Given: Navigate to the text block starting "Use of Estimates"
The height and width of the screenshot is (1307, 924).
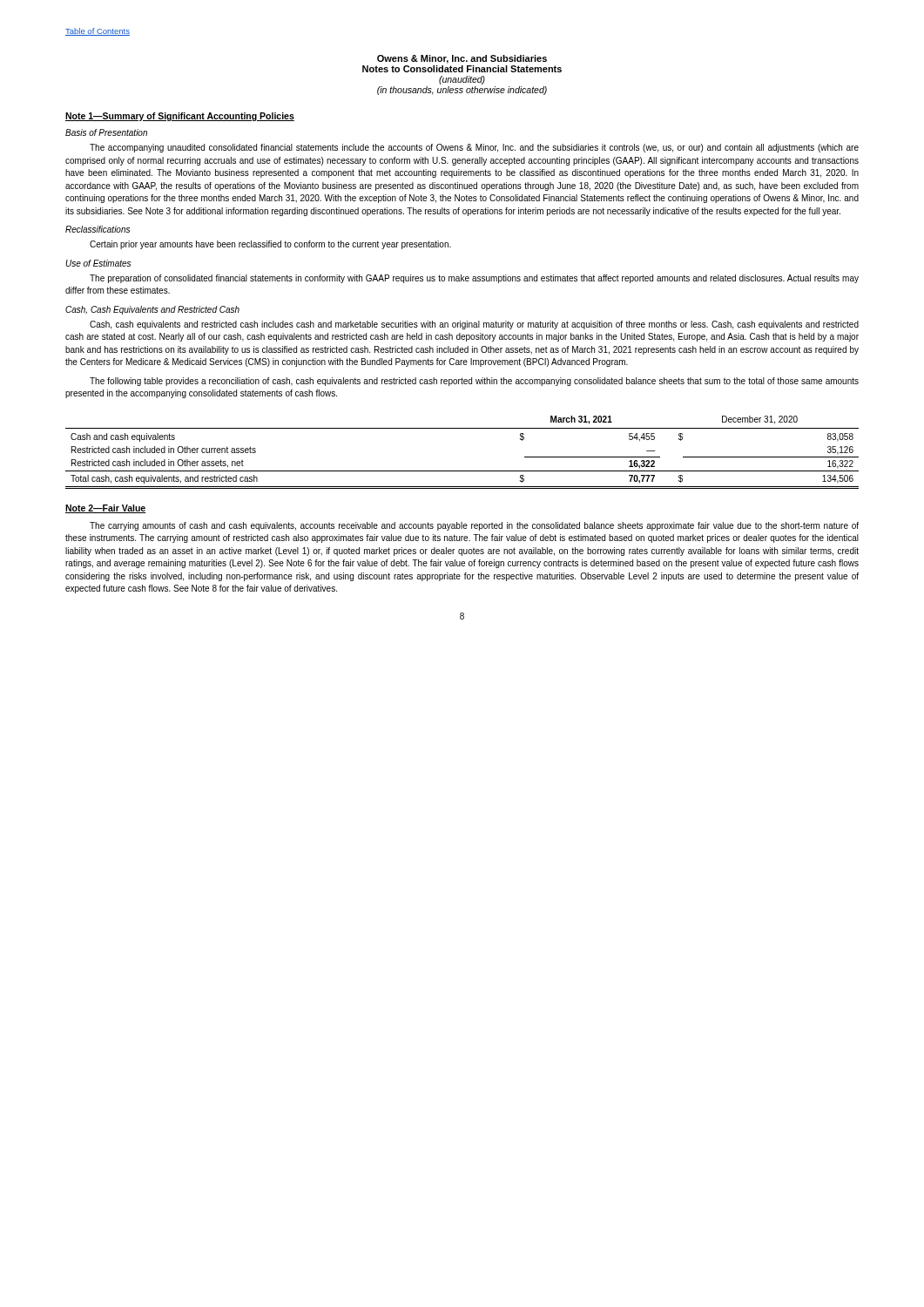Looking at the screenshot, I should 98,263.
